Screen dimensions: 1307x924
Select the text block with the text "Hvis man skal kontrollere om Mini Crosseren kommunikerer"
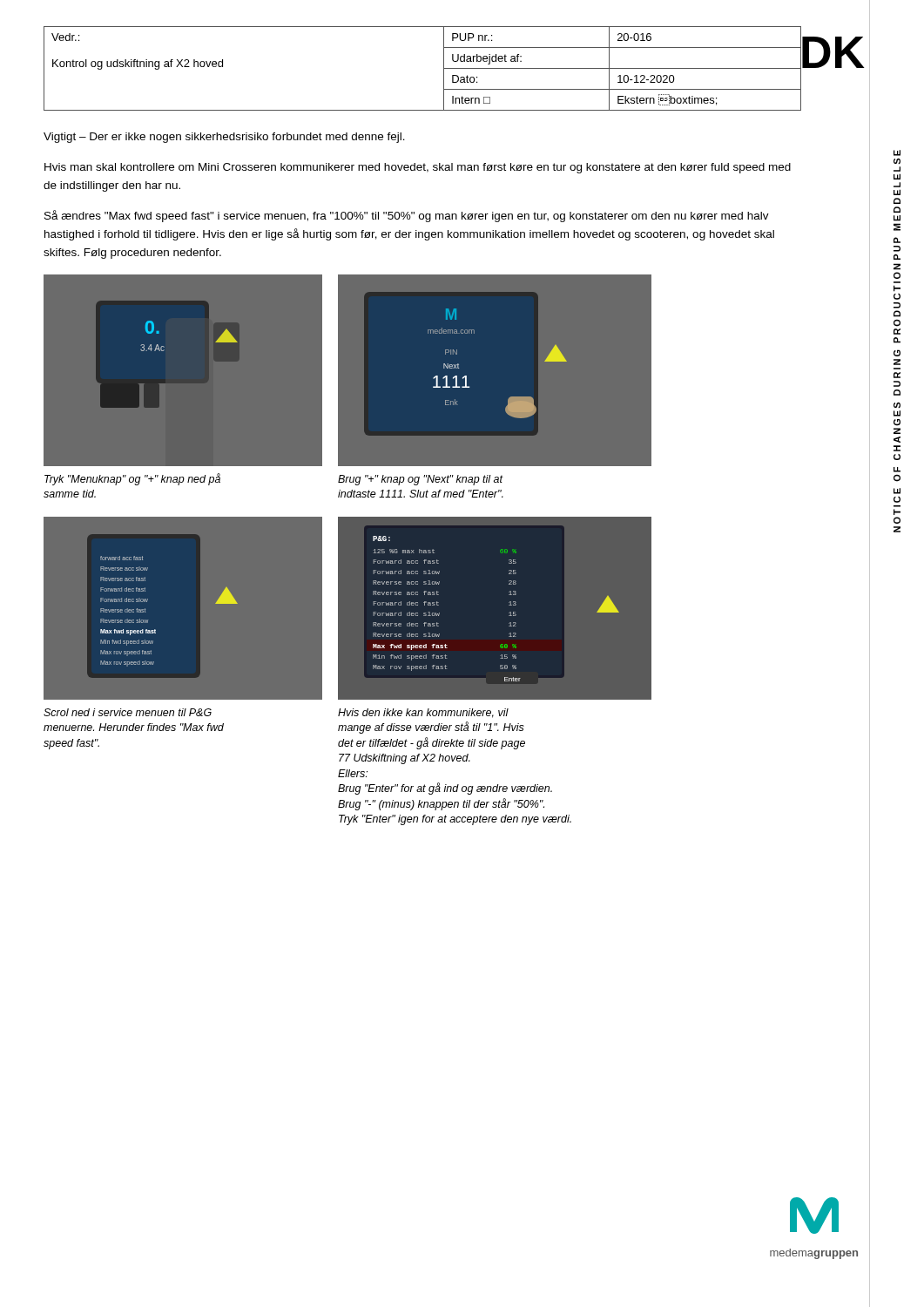click(417, 176)
